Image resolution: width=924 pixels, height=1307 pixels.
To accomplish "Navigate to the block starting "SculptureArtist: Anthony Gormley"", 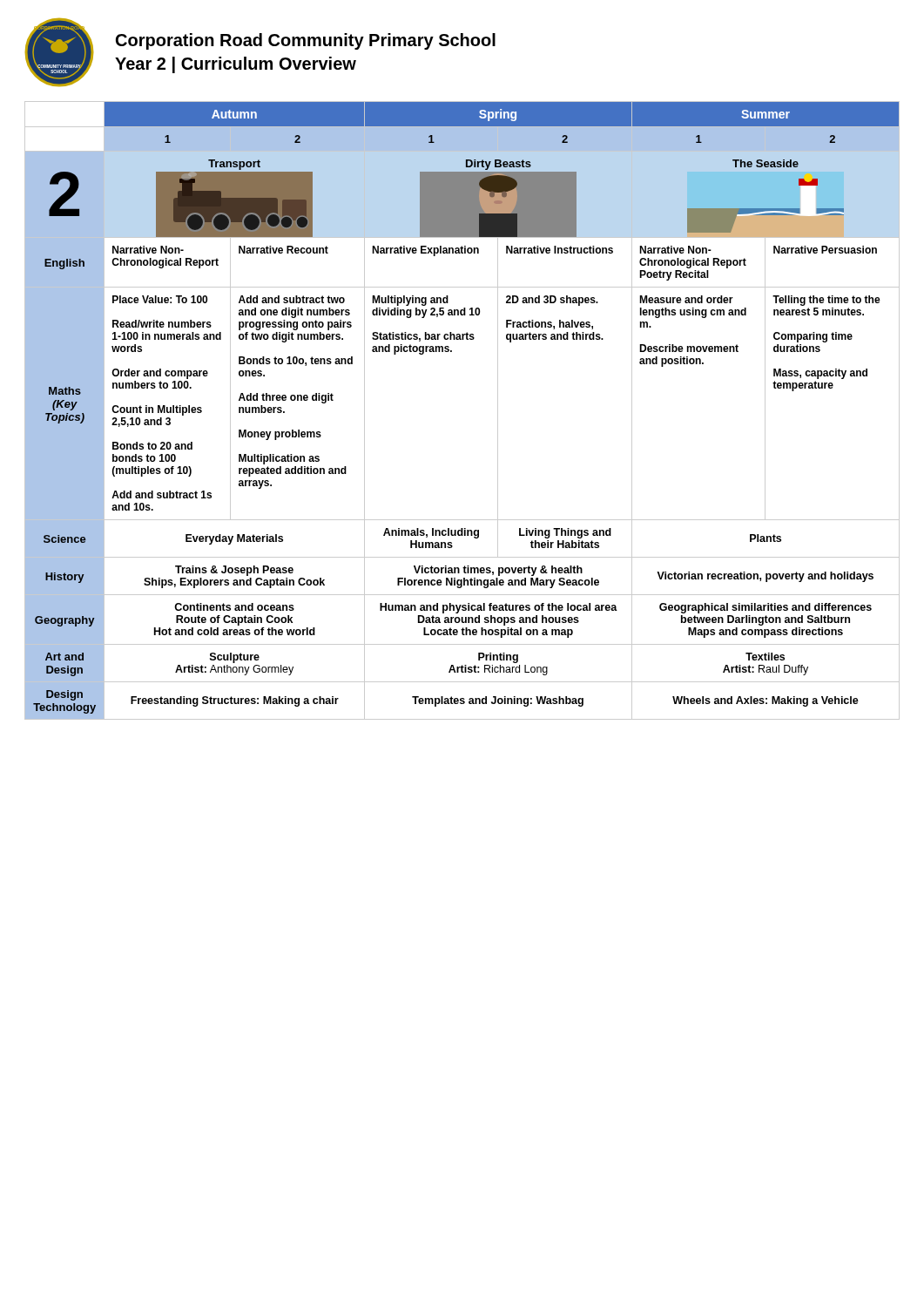I will [x=234, y=663].
